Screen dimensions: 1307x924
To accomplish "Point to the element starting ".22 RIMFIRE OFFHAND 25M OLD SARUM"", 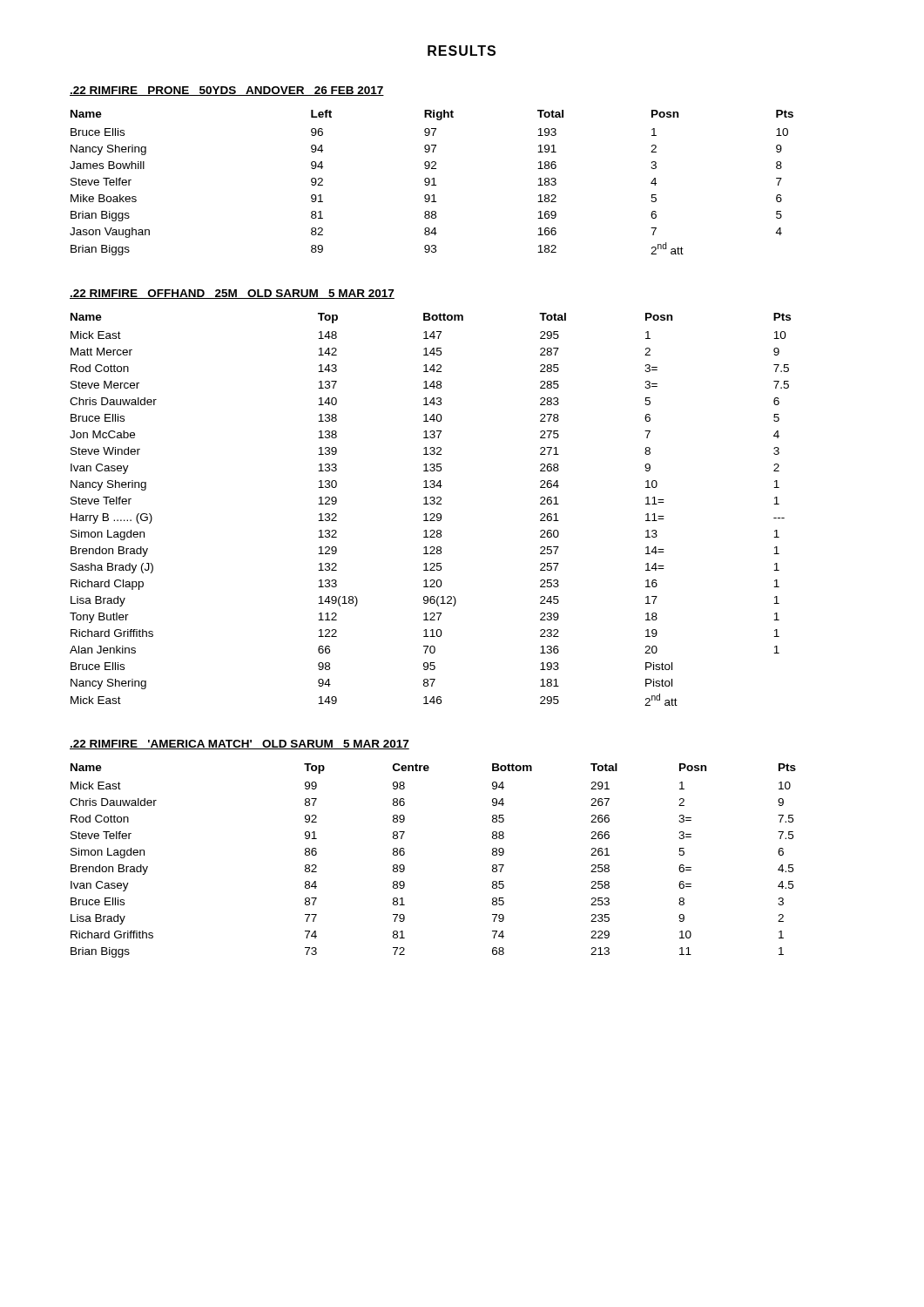I will (x=232, y=293).
